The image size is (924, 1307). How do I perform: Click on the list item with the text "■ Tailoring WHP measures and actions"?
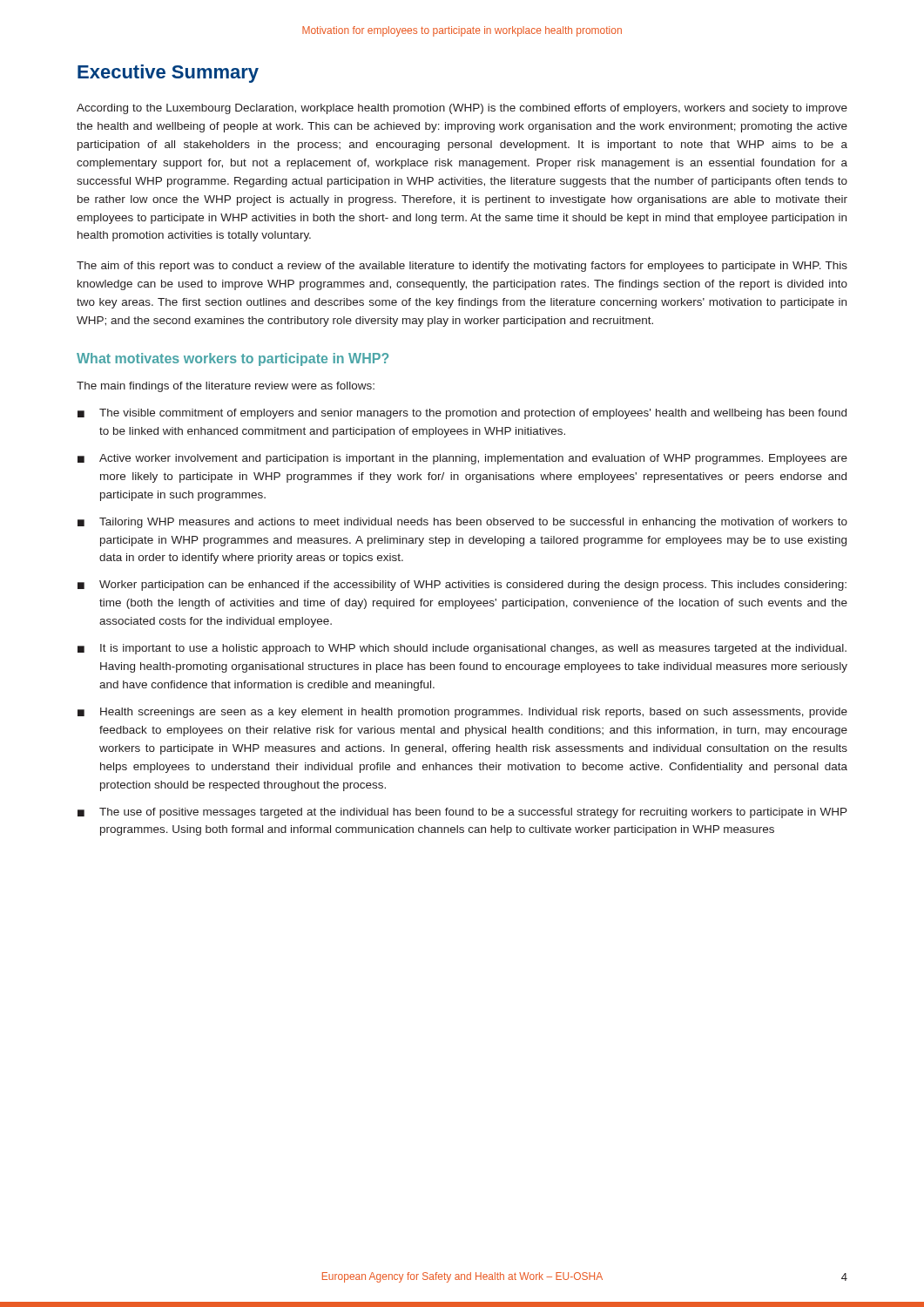(462, 540)
